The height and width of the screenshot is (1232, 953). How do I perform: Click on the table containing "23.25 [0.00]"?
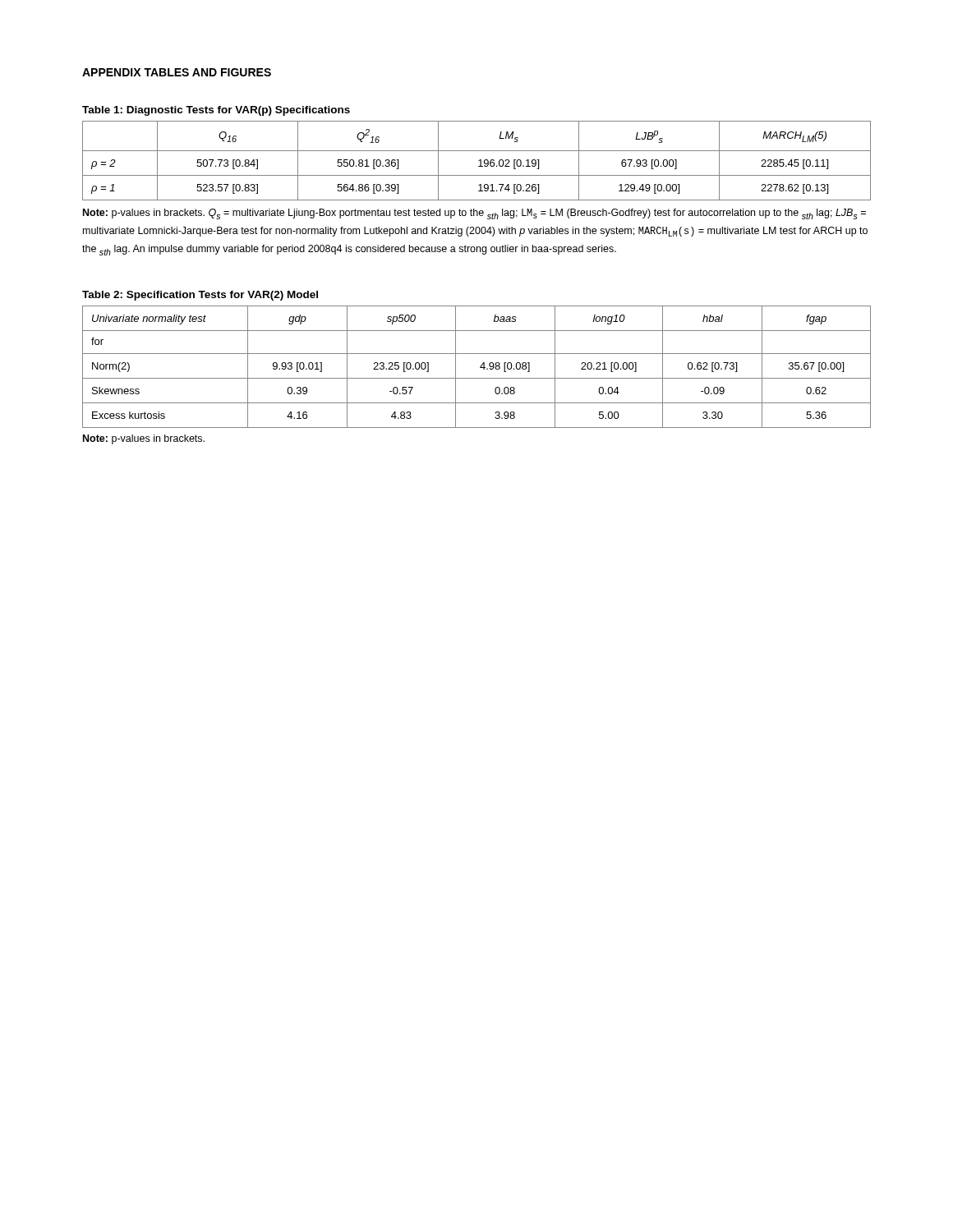point(476,366)
